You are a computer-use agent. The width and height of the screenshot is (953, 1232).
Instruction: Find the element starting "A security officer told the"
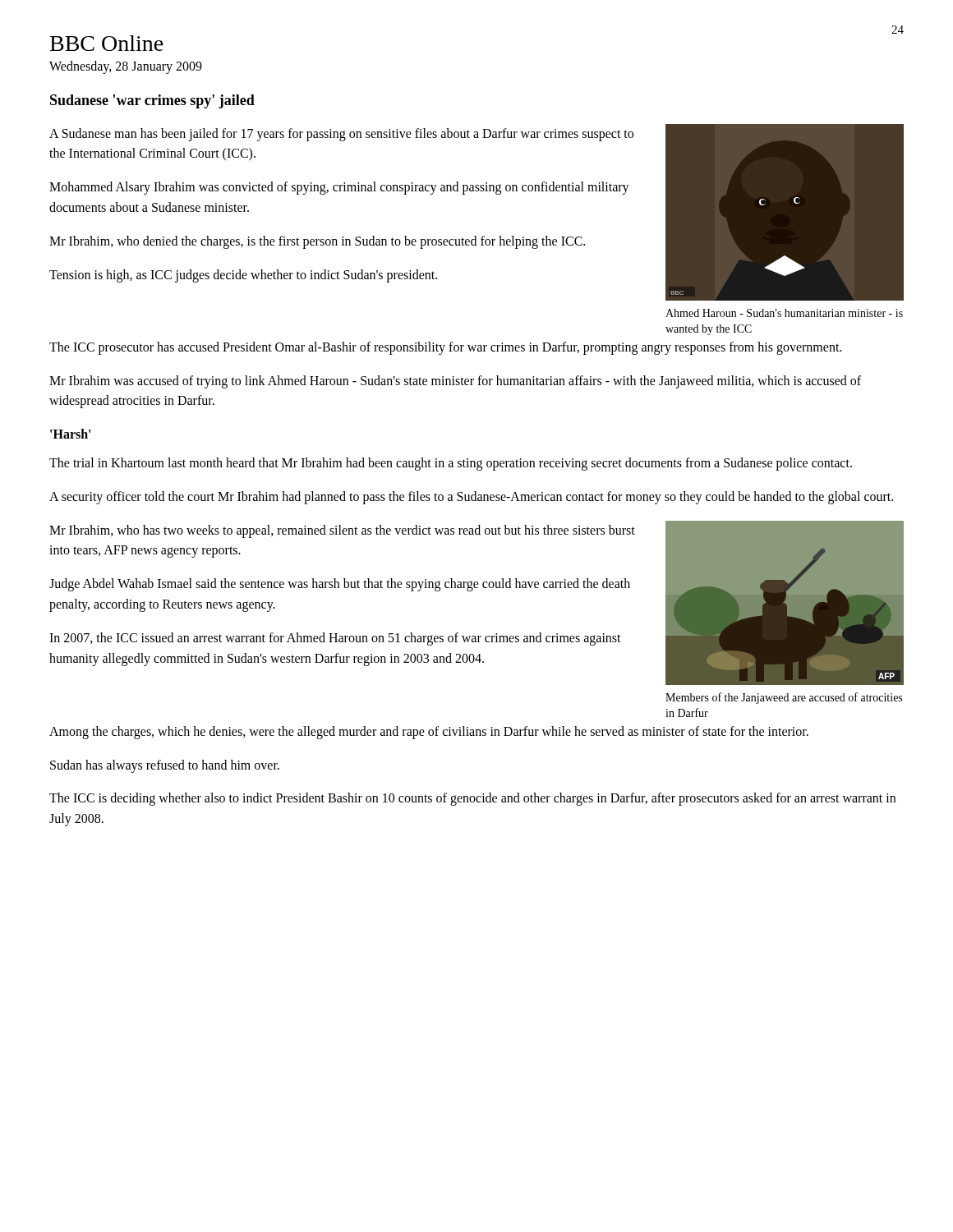tap(472, 496)
